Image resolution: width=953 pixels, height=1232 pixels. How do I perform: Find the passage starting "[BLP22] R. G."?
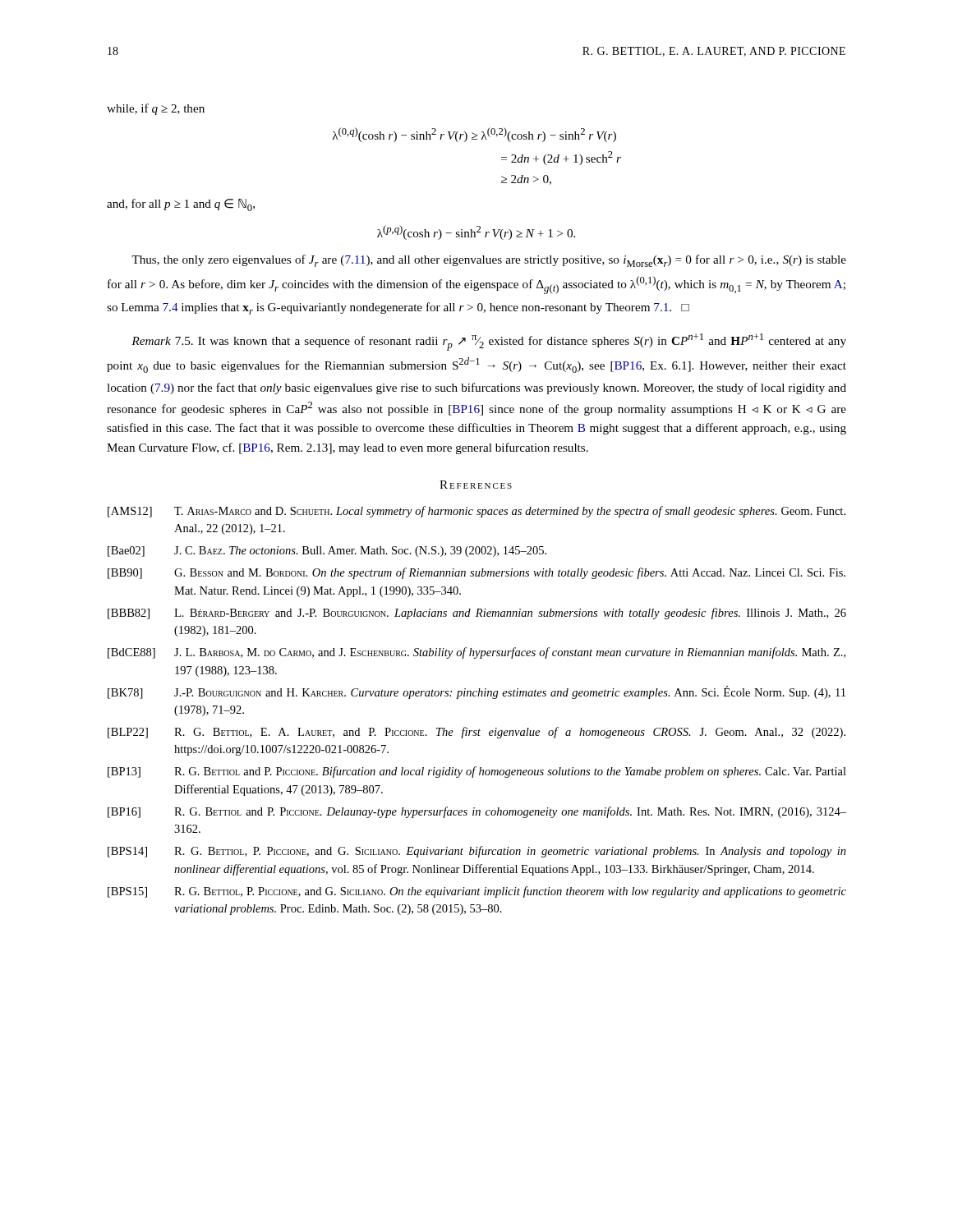pyautogui.click(x=476, y=741)
